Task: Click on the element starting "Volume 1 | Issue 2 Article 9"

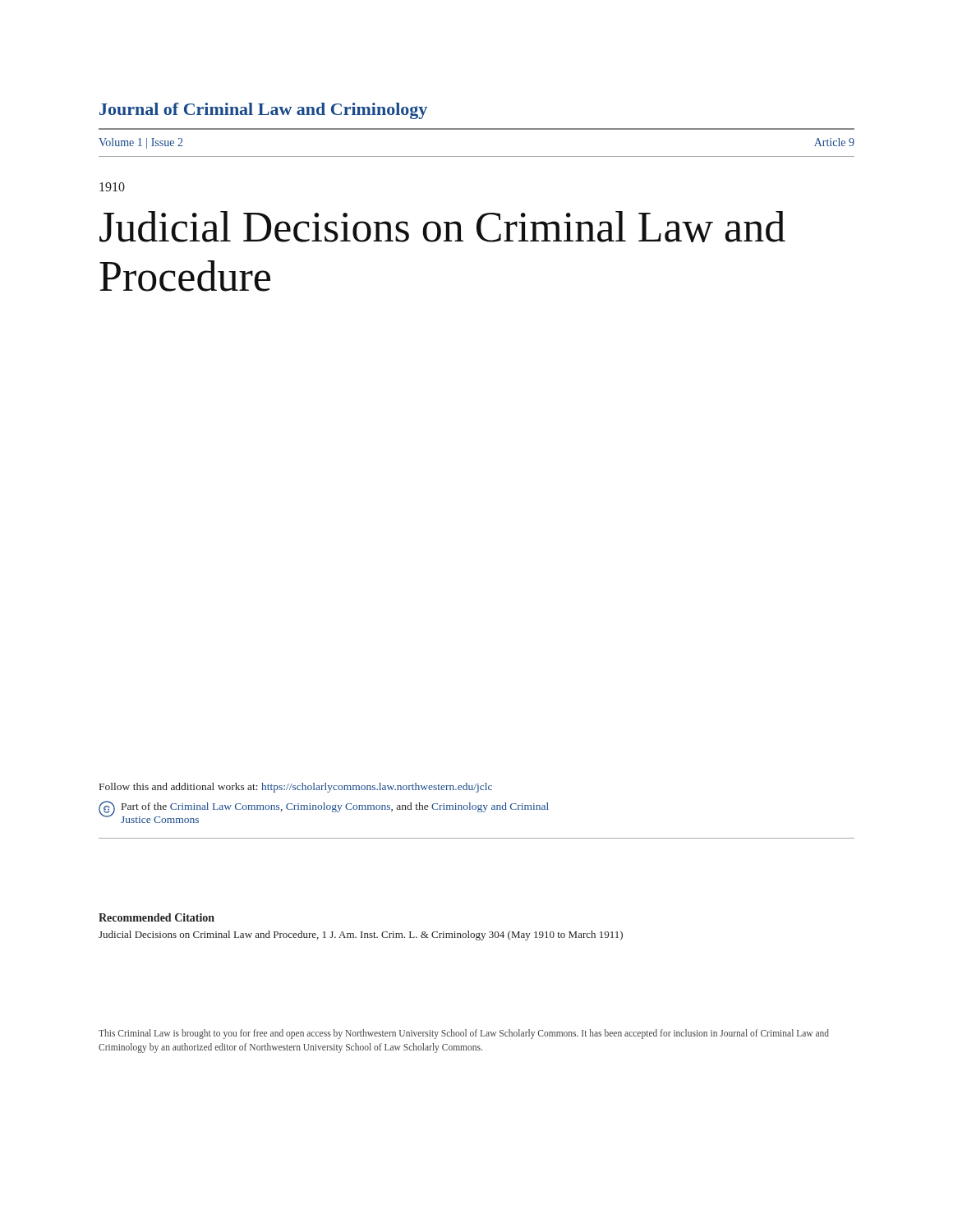Action: [140, 143]
